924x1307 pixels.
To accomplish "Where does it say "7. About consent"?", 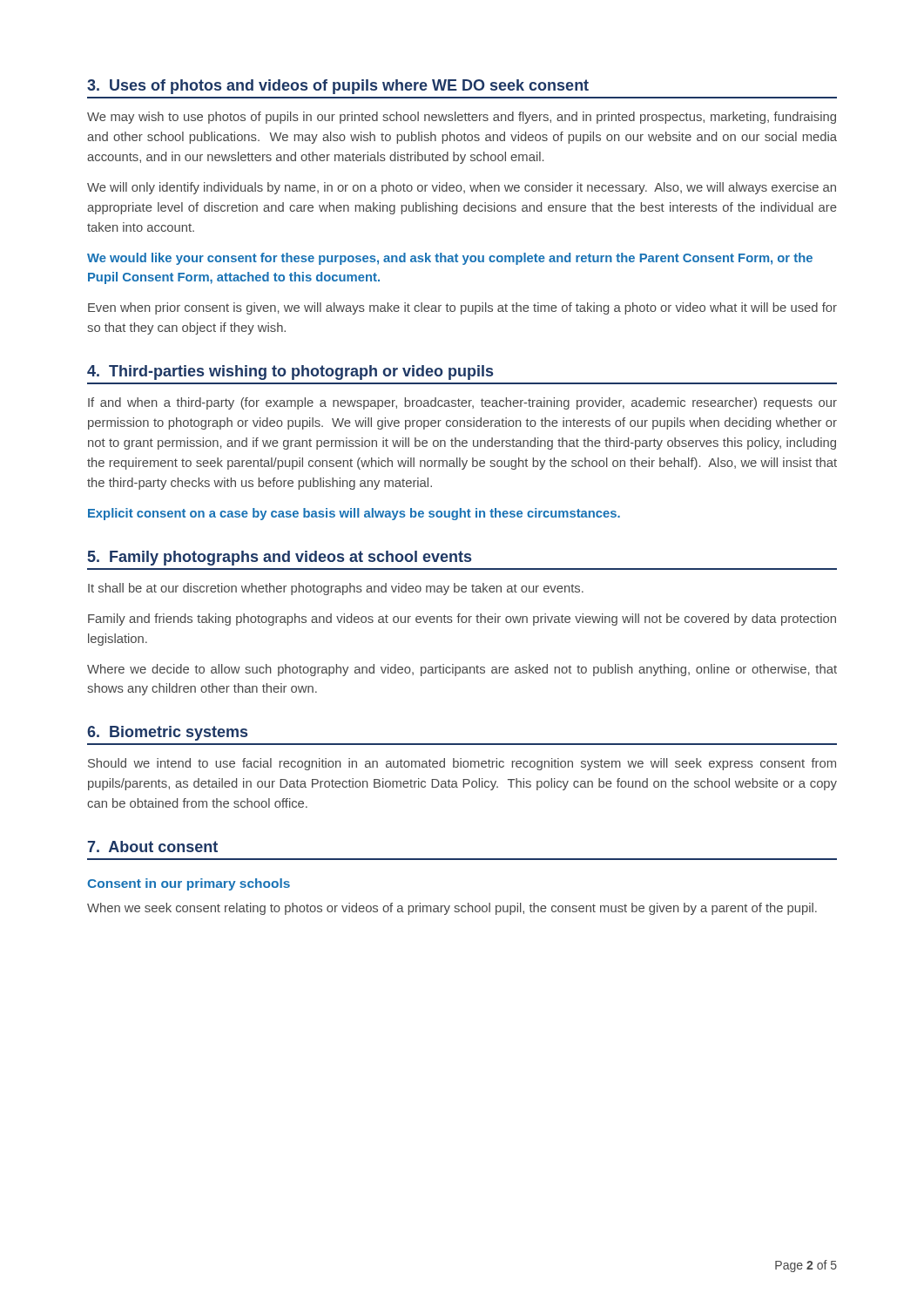I will pos(153,847).
